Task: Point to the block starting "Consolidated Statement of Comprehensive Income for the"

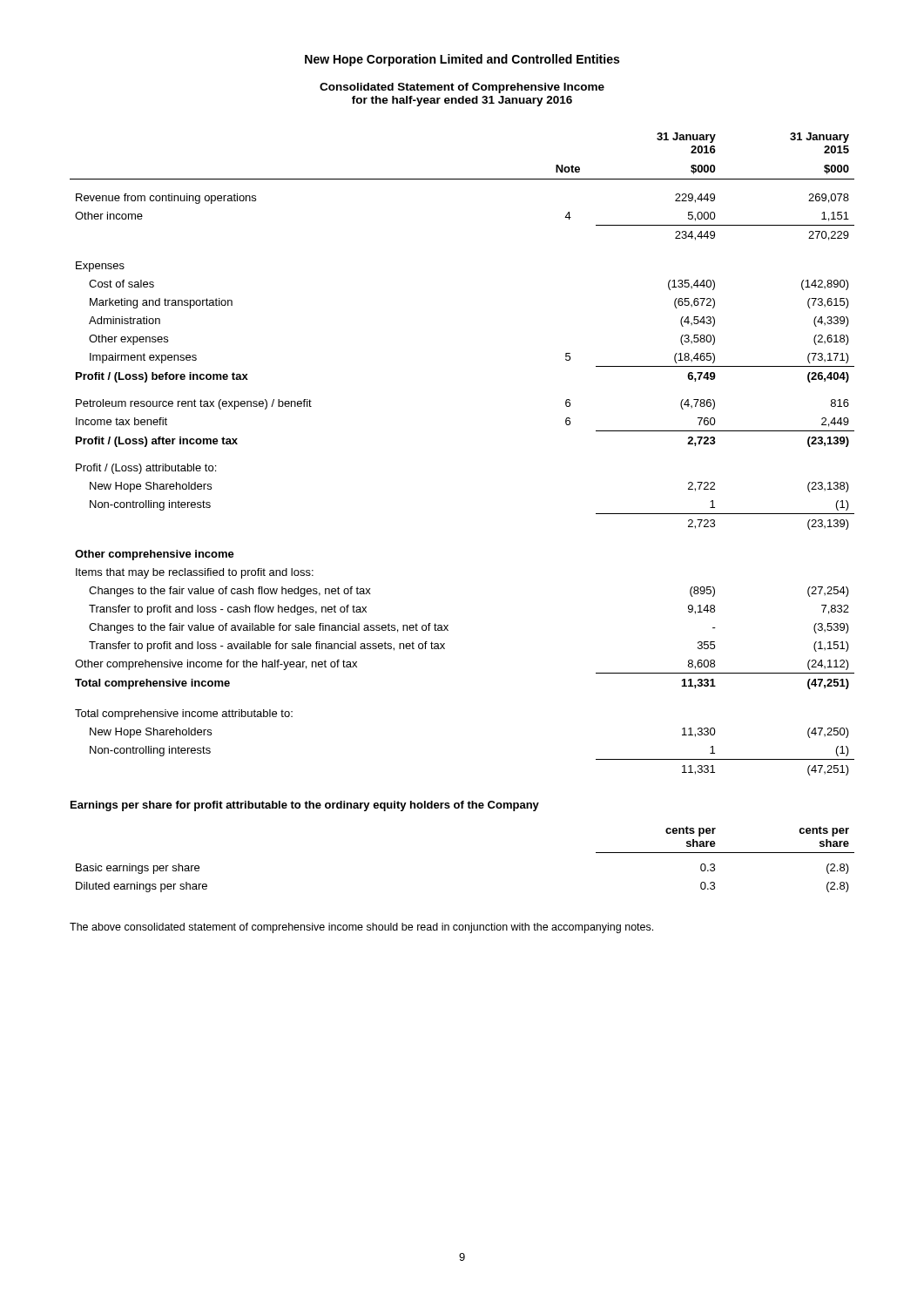Action: point(462,93)
